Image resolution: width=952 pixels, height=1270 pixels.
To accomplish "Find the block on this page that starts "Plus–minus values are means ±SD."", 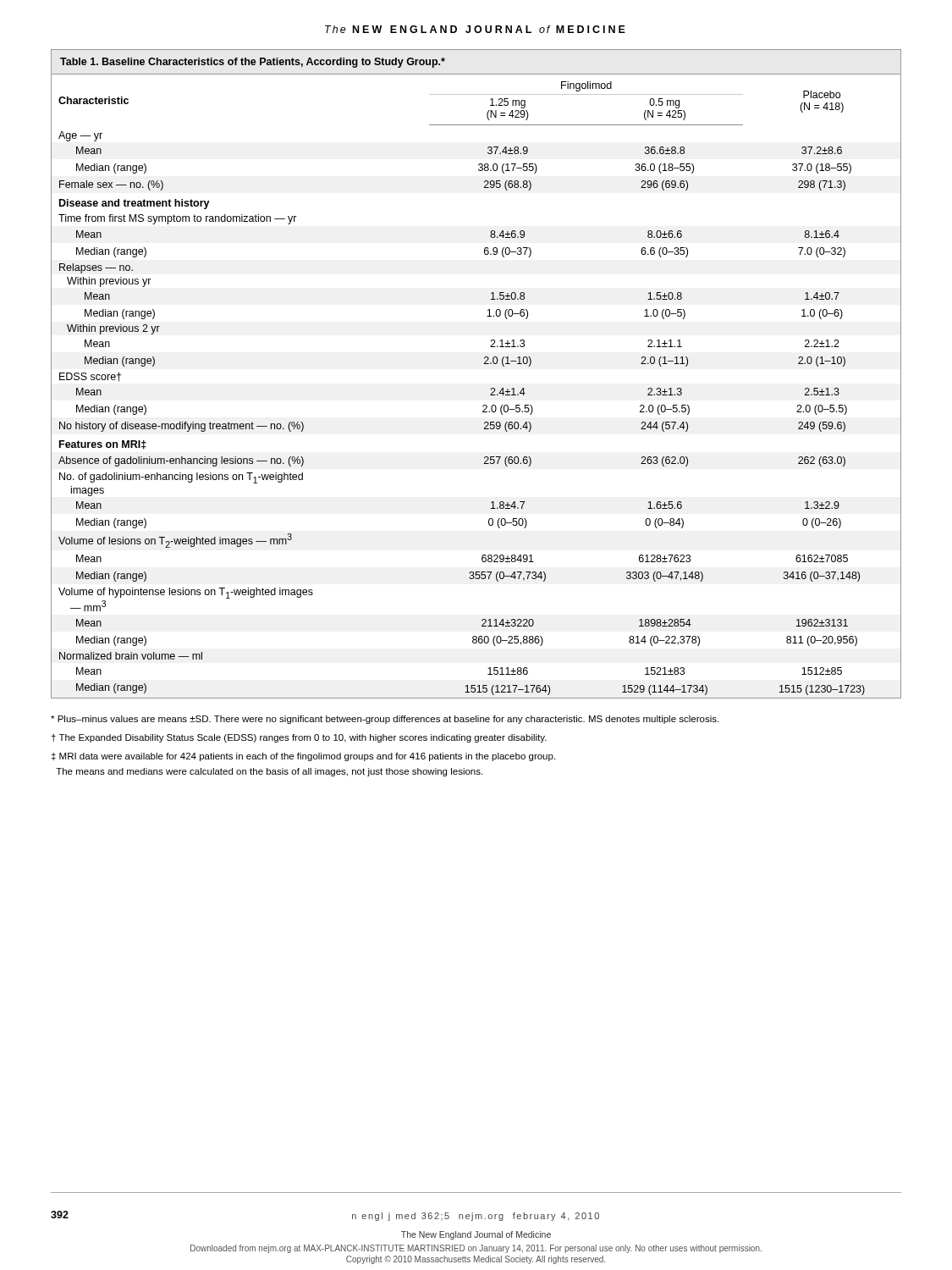I will click(385, 719).
